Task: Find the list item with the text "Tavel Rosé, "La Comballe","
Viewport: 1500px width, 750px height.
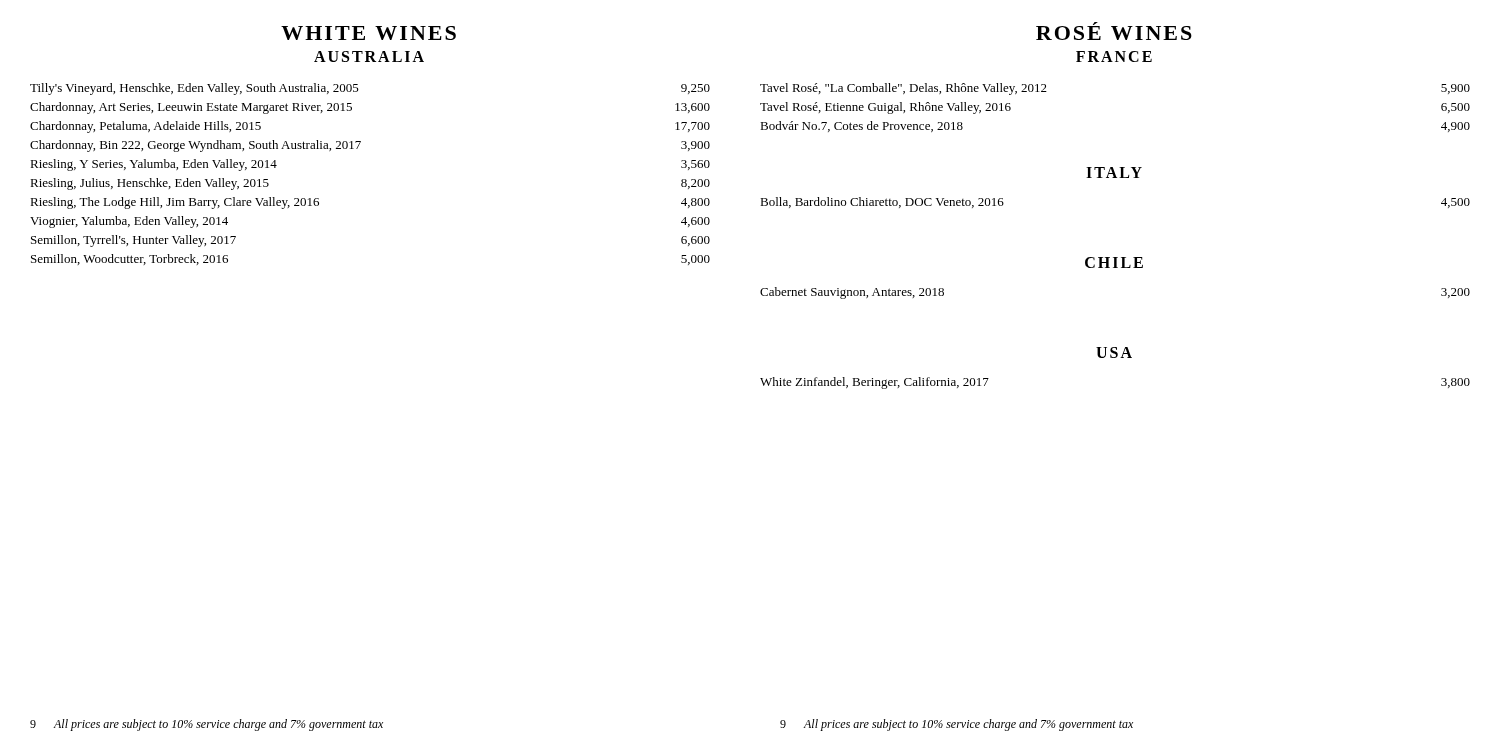Action: (x=894, y=88)
